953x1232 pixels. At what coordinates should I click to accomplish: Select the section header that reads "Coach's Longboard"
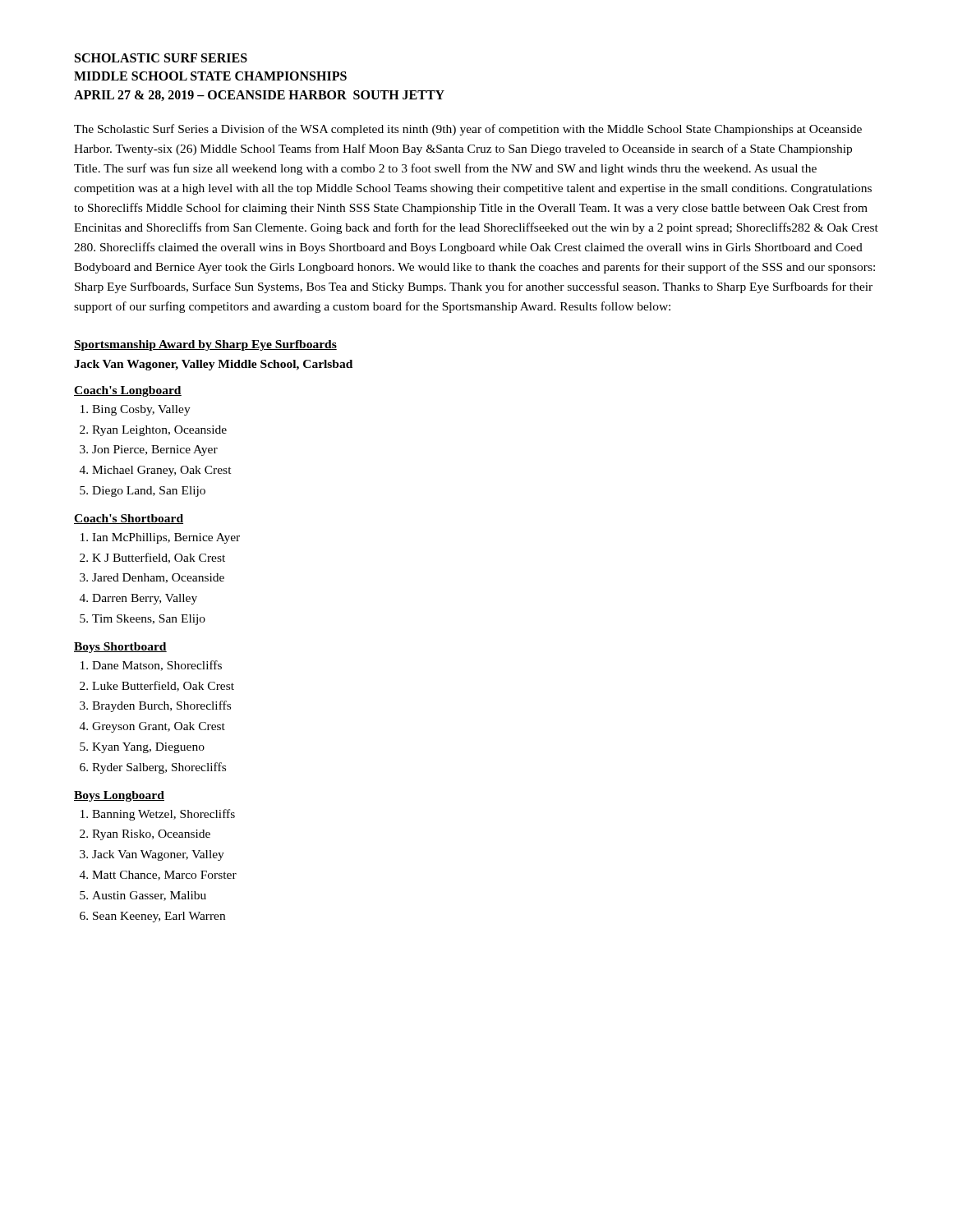click(128, 391)
